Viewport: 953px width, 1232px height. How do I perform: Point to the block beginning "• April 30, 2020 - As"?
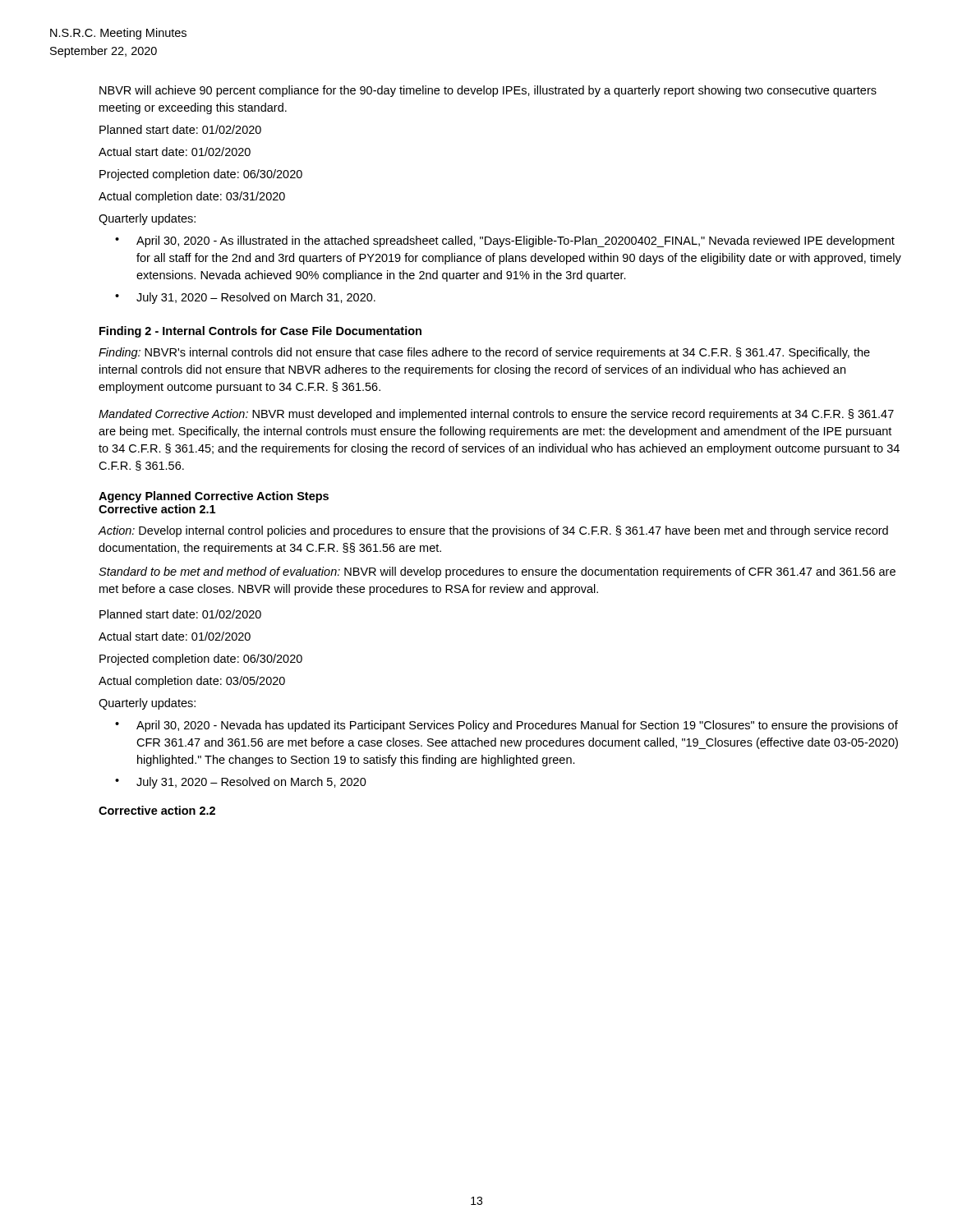click(509, 258)
